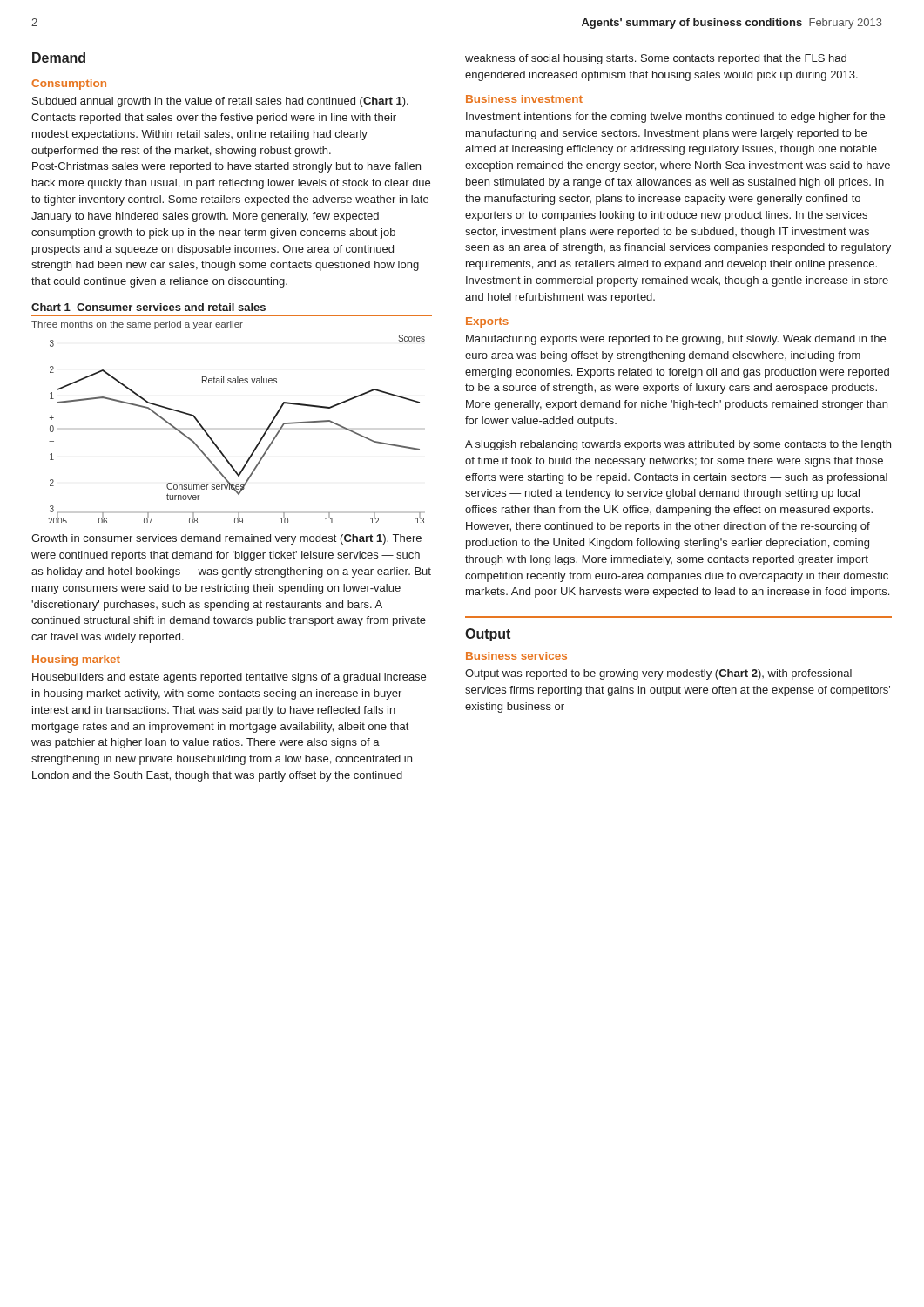The image size is (924, 1307).
Task: Click the passage that begins "Growth in consumer services"
Action: pyautogui.click(x=231, y=587)
